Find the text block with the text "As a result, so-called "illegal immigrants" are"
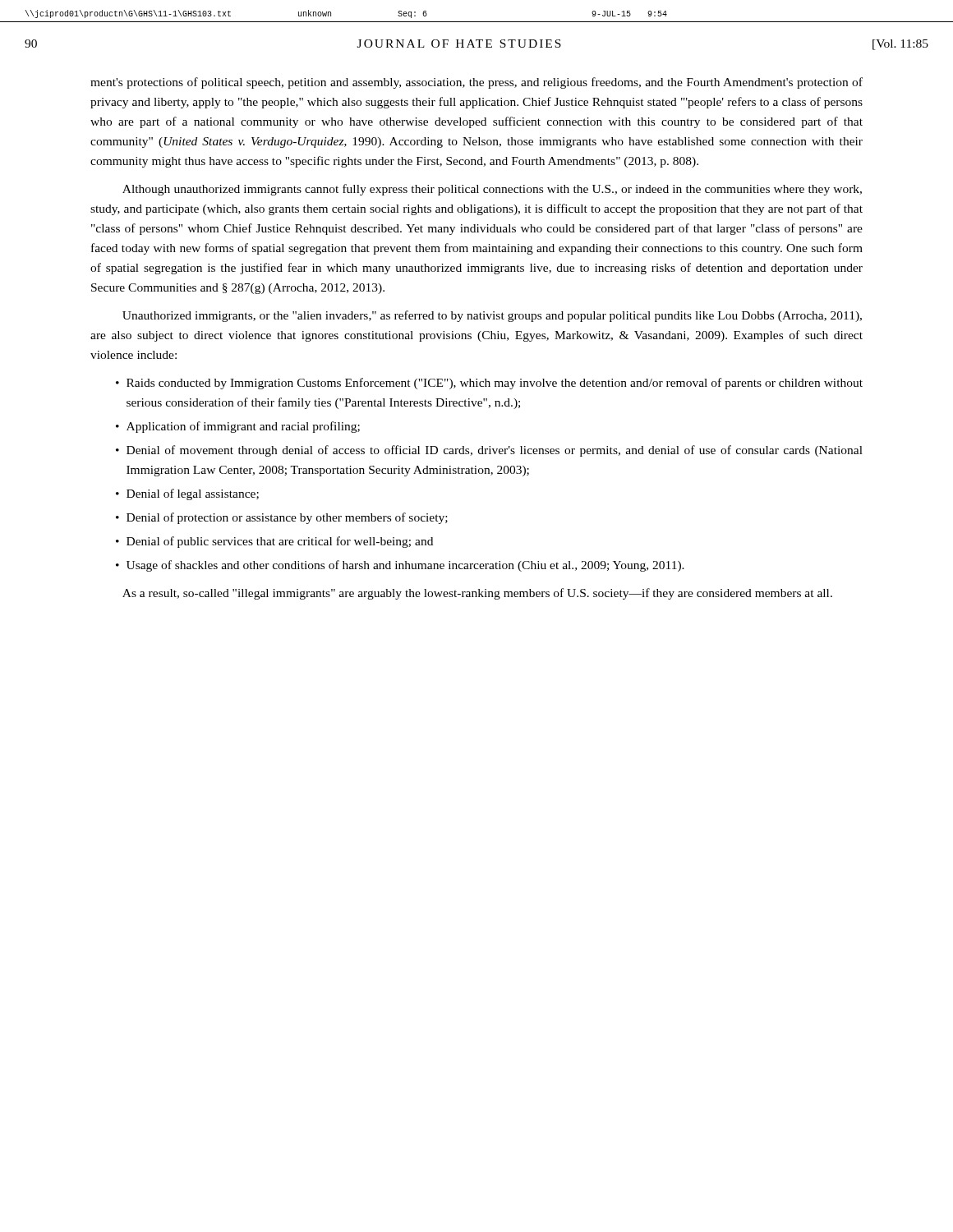 (x=476, y=593)
